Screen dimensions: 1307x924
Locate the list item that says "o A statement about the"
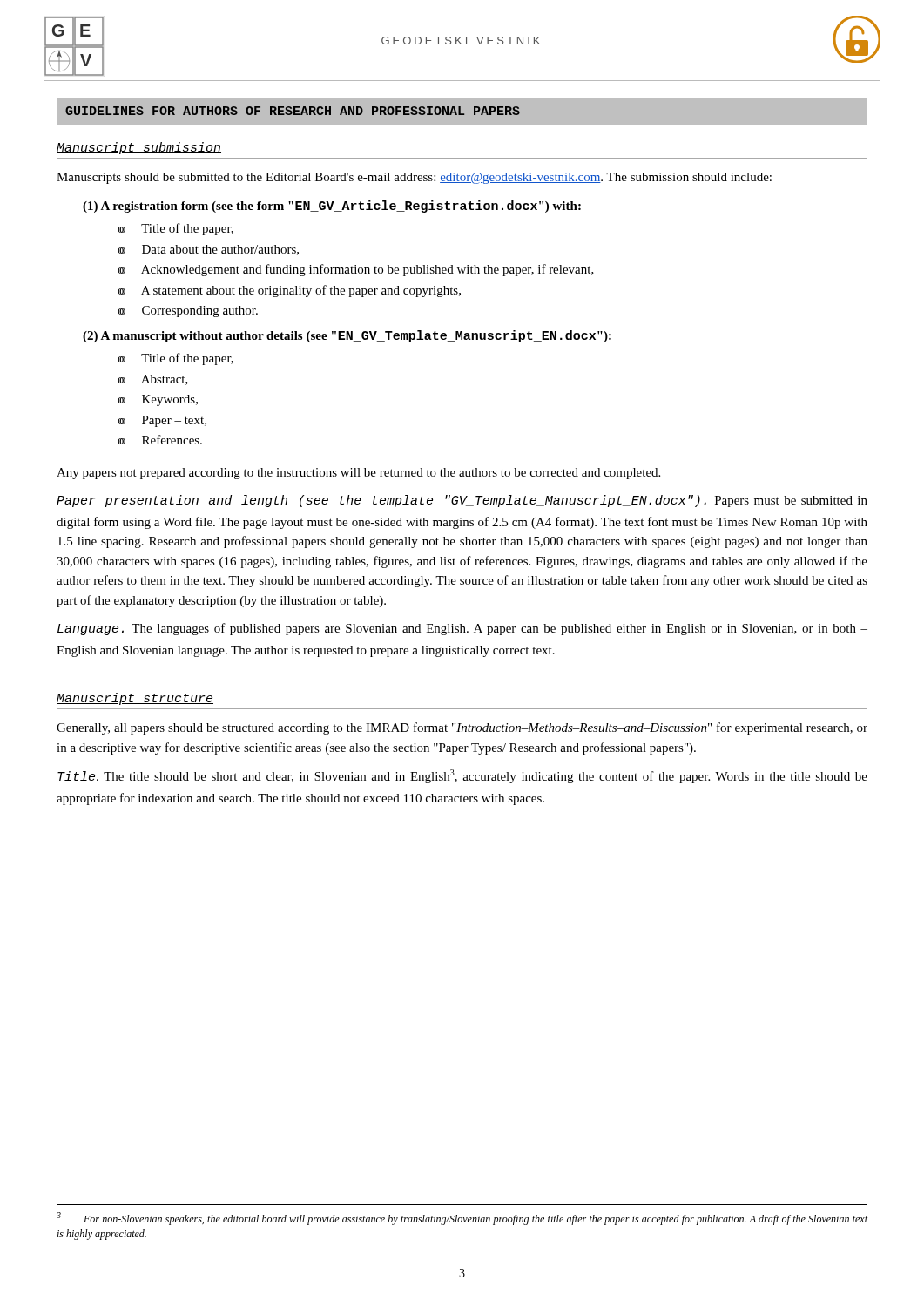298,290
